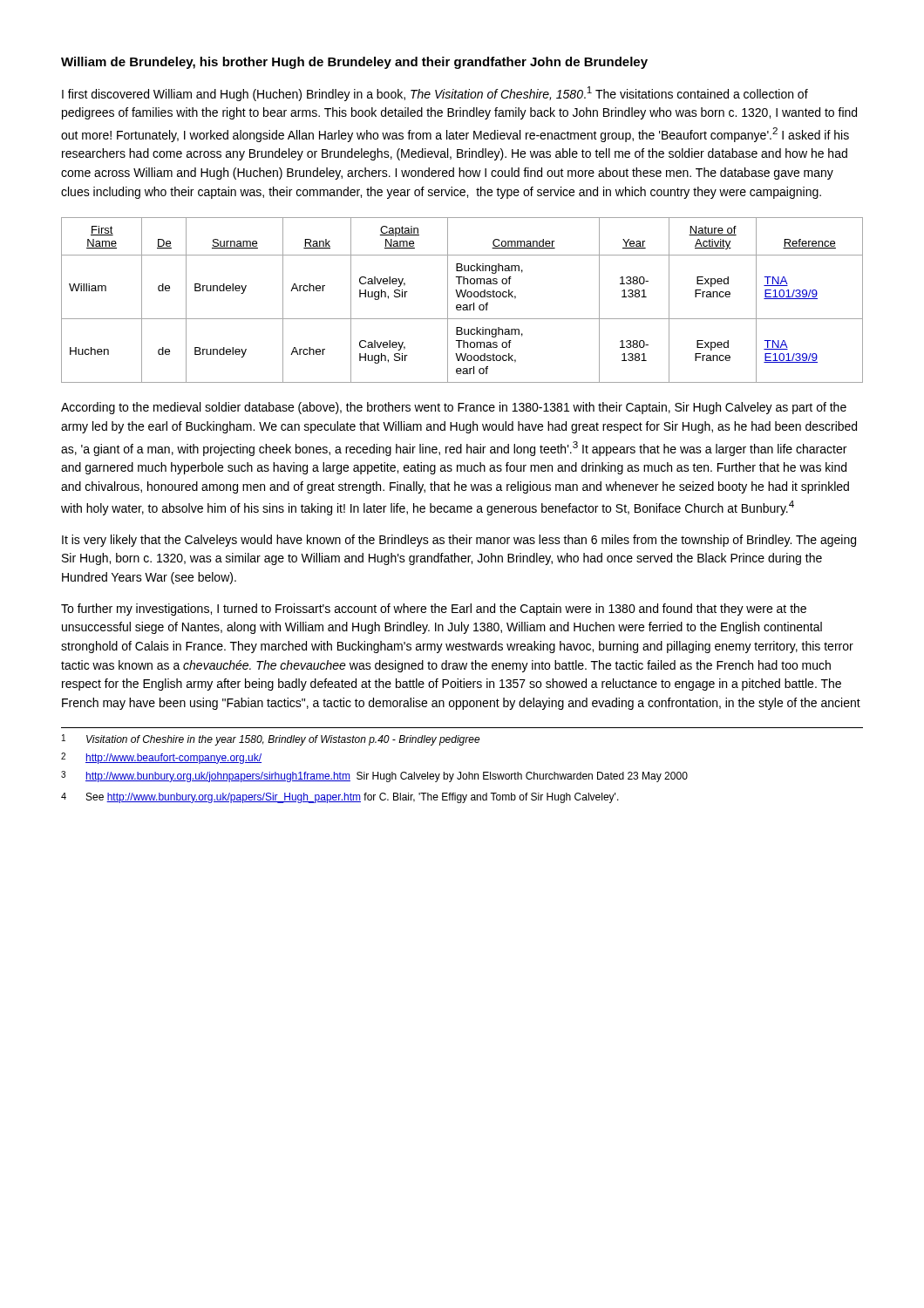
Task: Select the element starting "William de Brundeley, his"
Action: (x=354, y=61)
